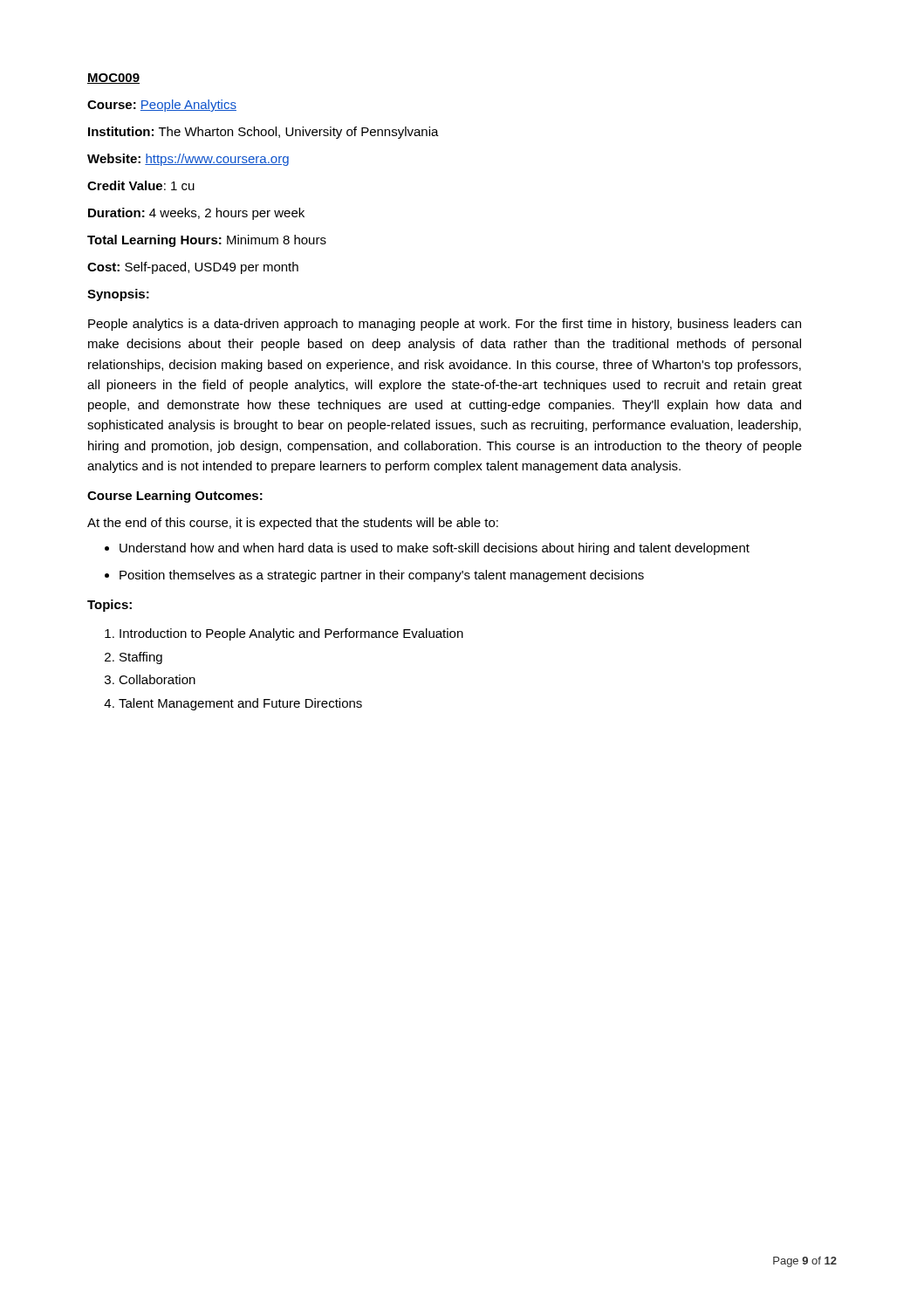
Task: Point to the element starting "Introduction to People"
Action: click(x=291, y=633)
